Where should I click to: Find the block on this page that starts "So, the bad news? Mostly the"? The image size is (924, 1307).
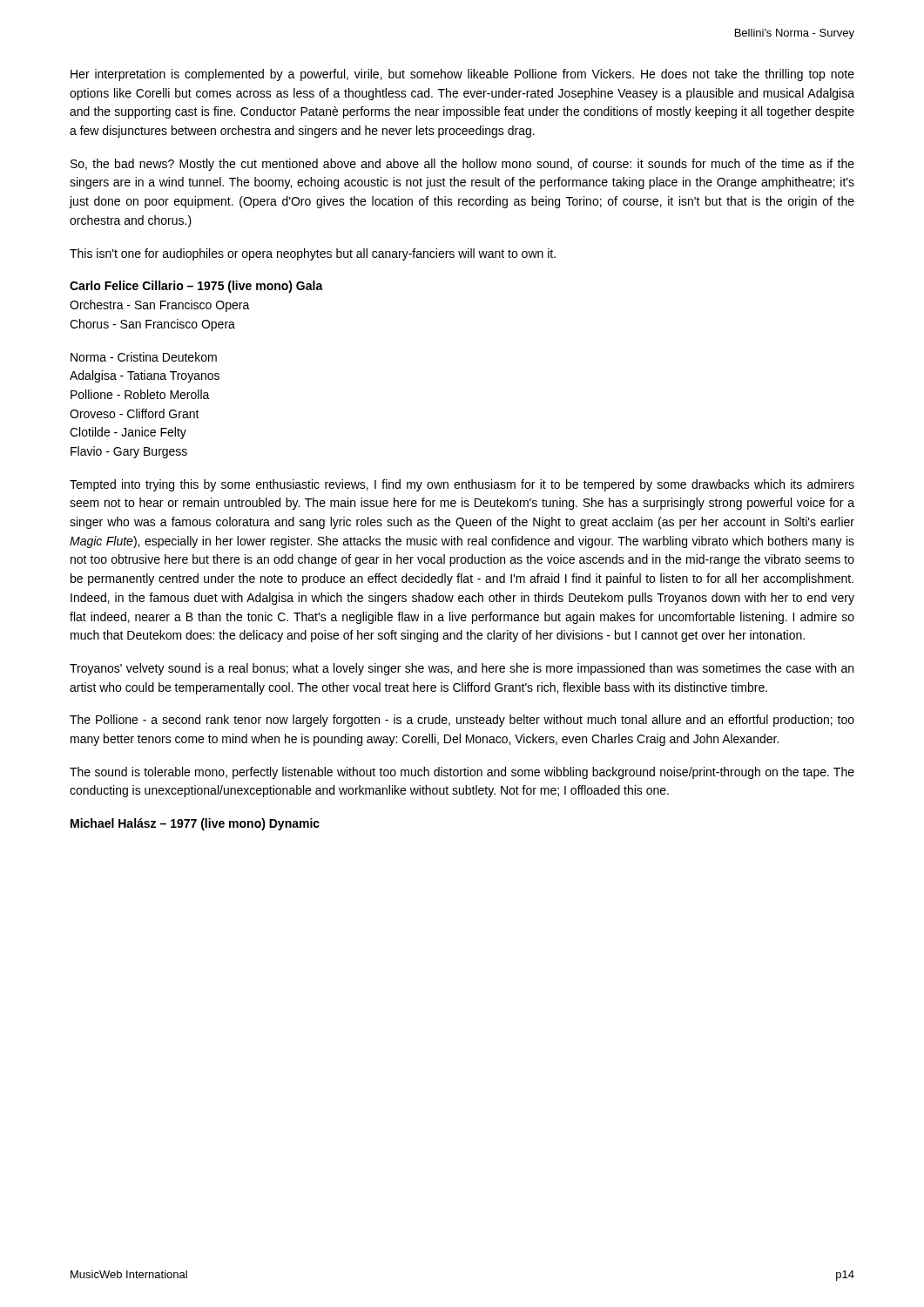click(x=462, y=193)
